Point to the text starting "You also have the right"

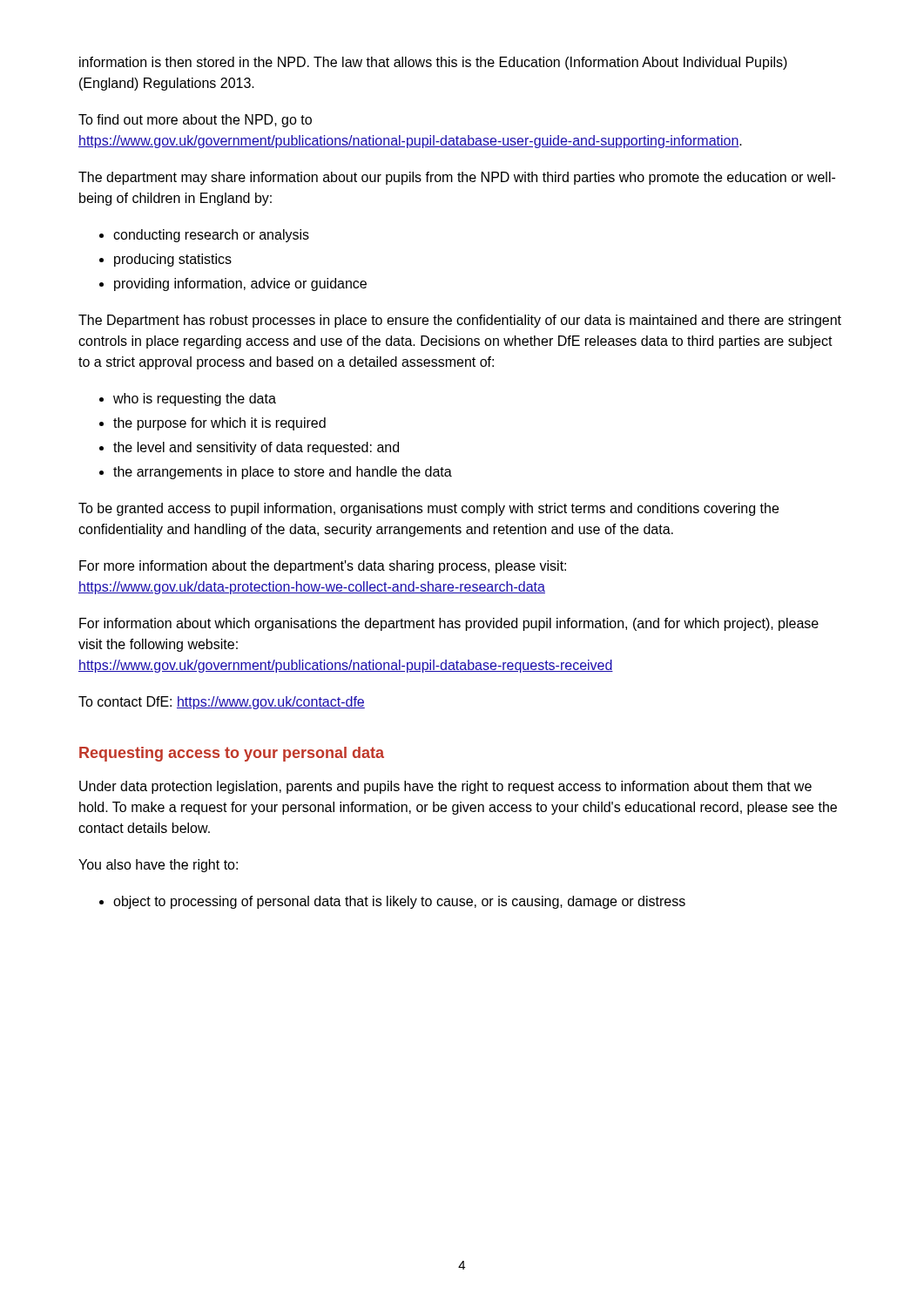[159, 865]
